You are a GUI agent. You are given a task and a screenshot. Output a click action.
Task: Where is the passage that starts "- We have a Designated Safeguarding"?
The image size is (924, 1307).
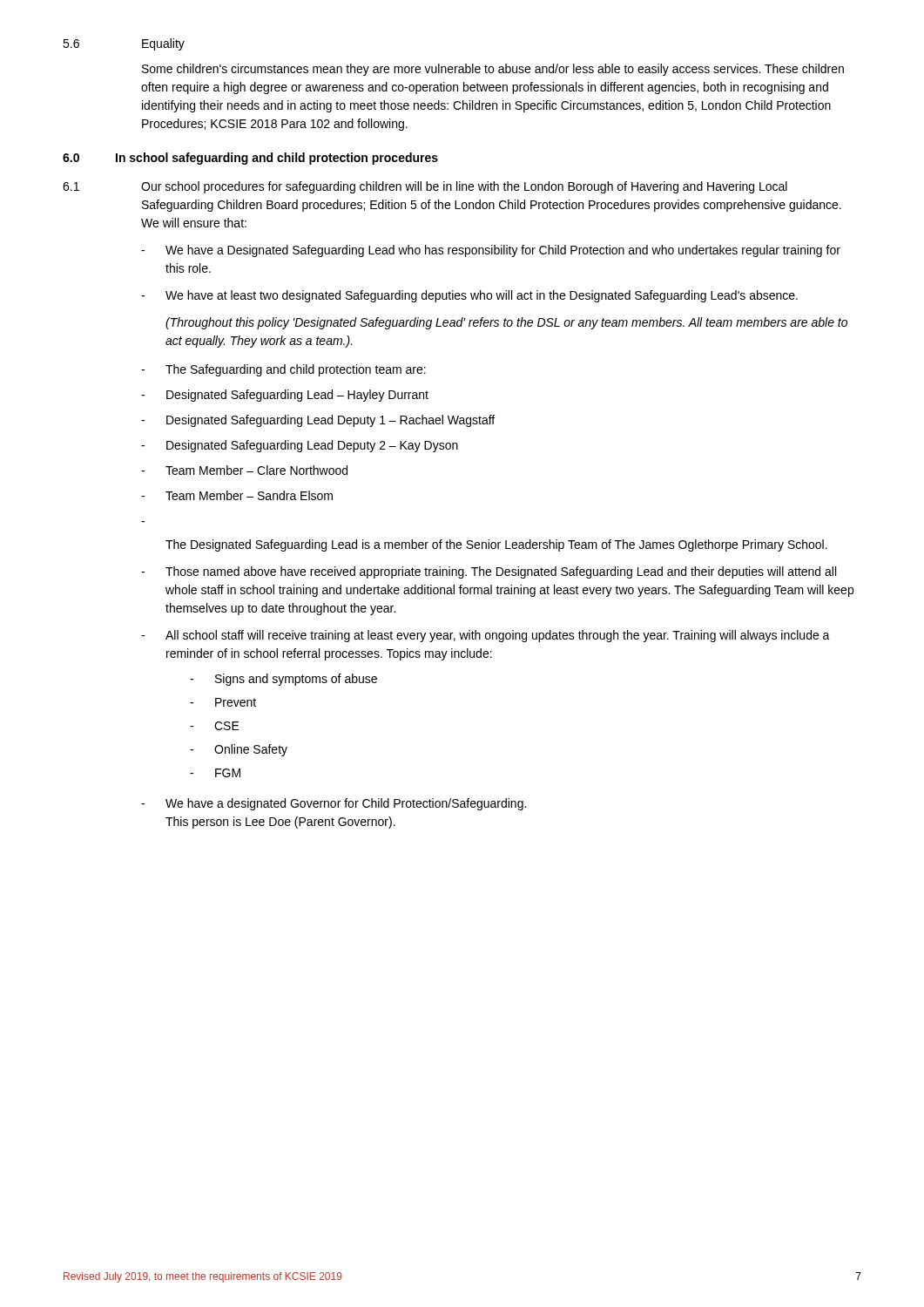[501, 260]
